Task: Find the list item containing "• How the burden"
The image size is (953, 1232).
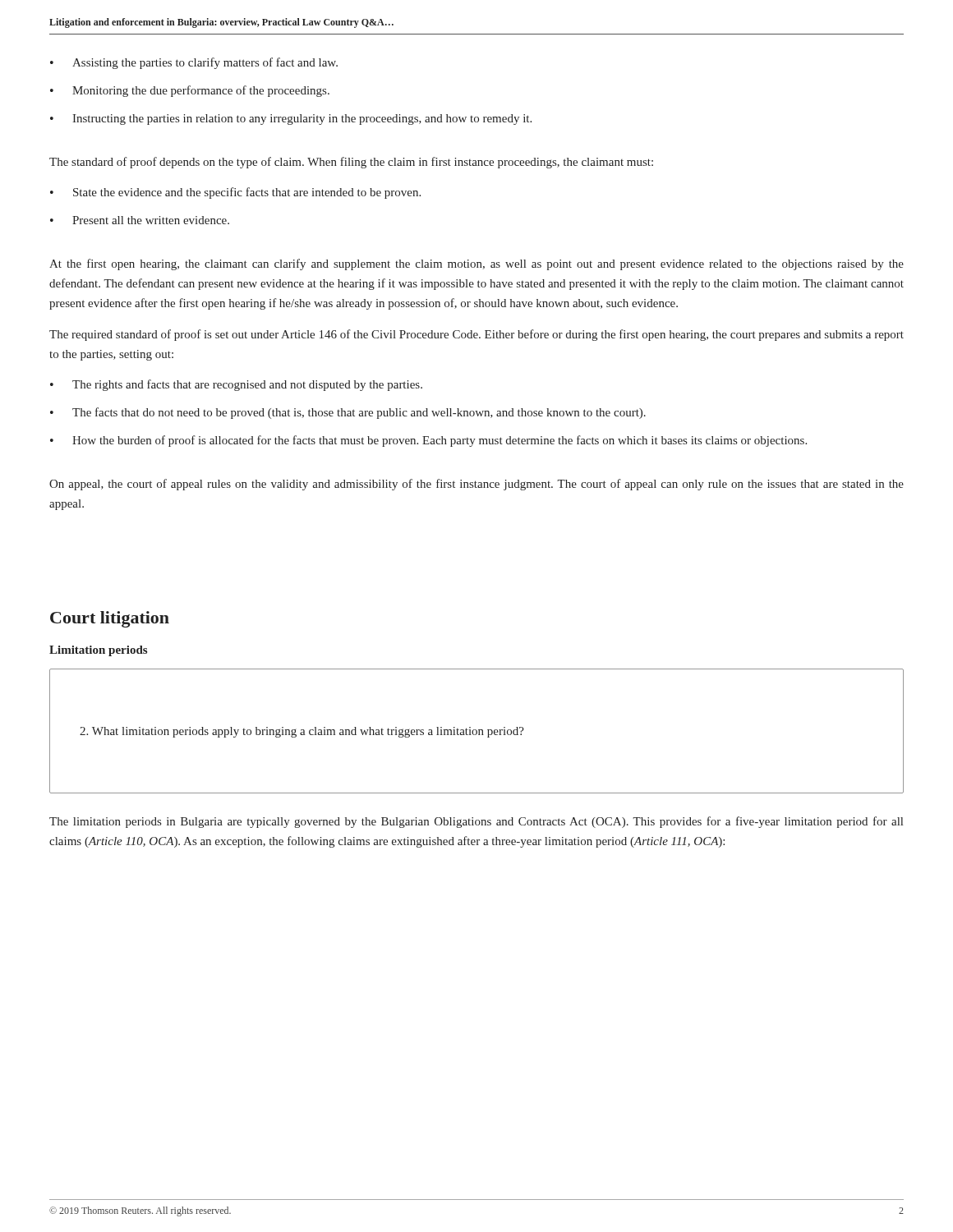Action: (x=476, y=441)
